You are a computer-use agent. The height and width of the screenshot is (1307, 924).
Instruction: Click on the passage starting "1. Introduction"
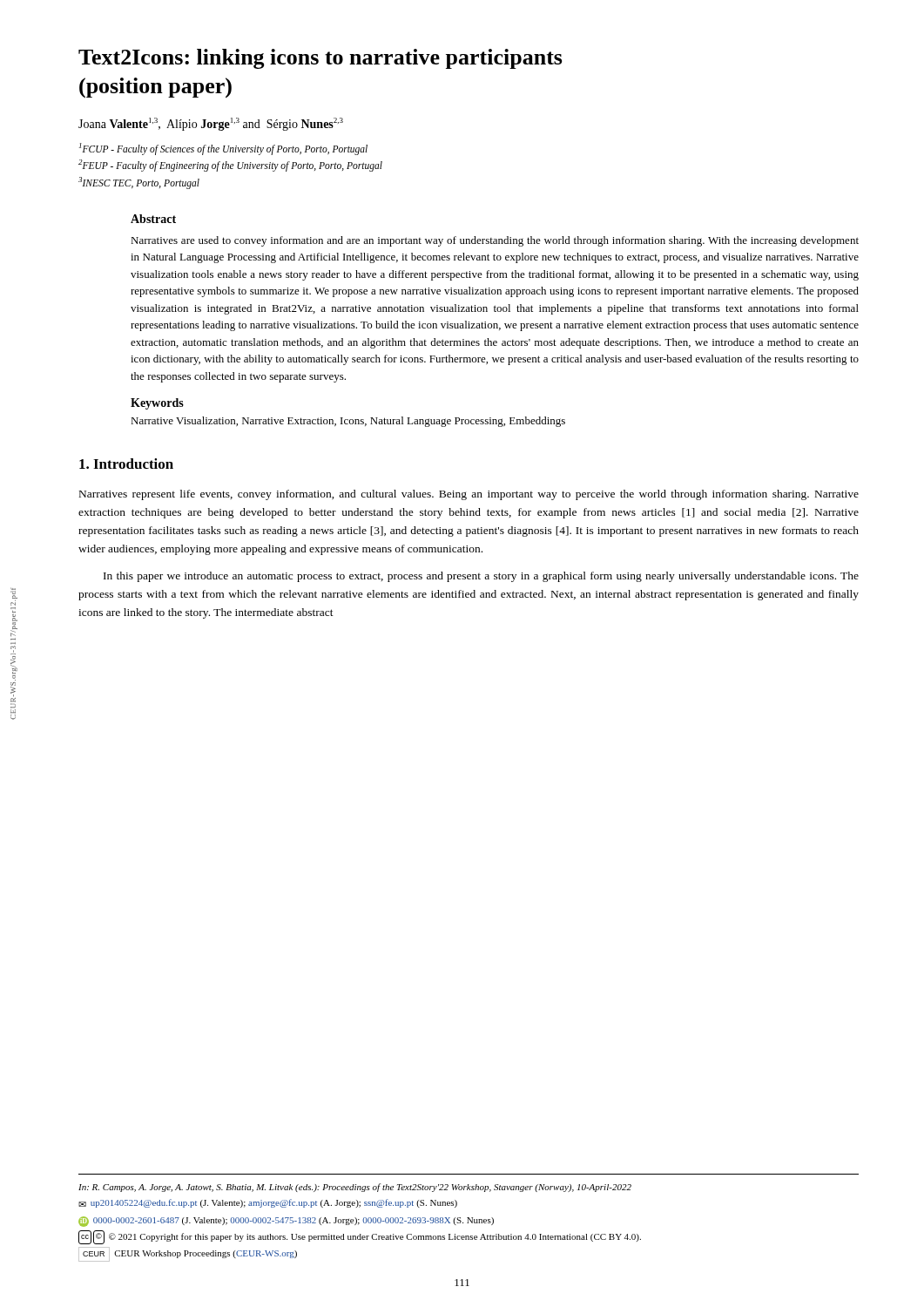[x=126, y=464]
